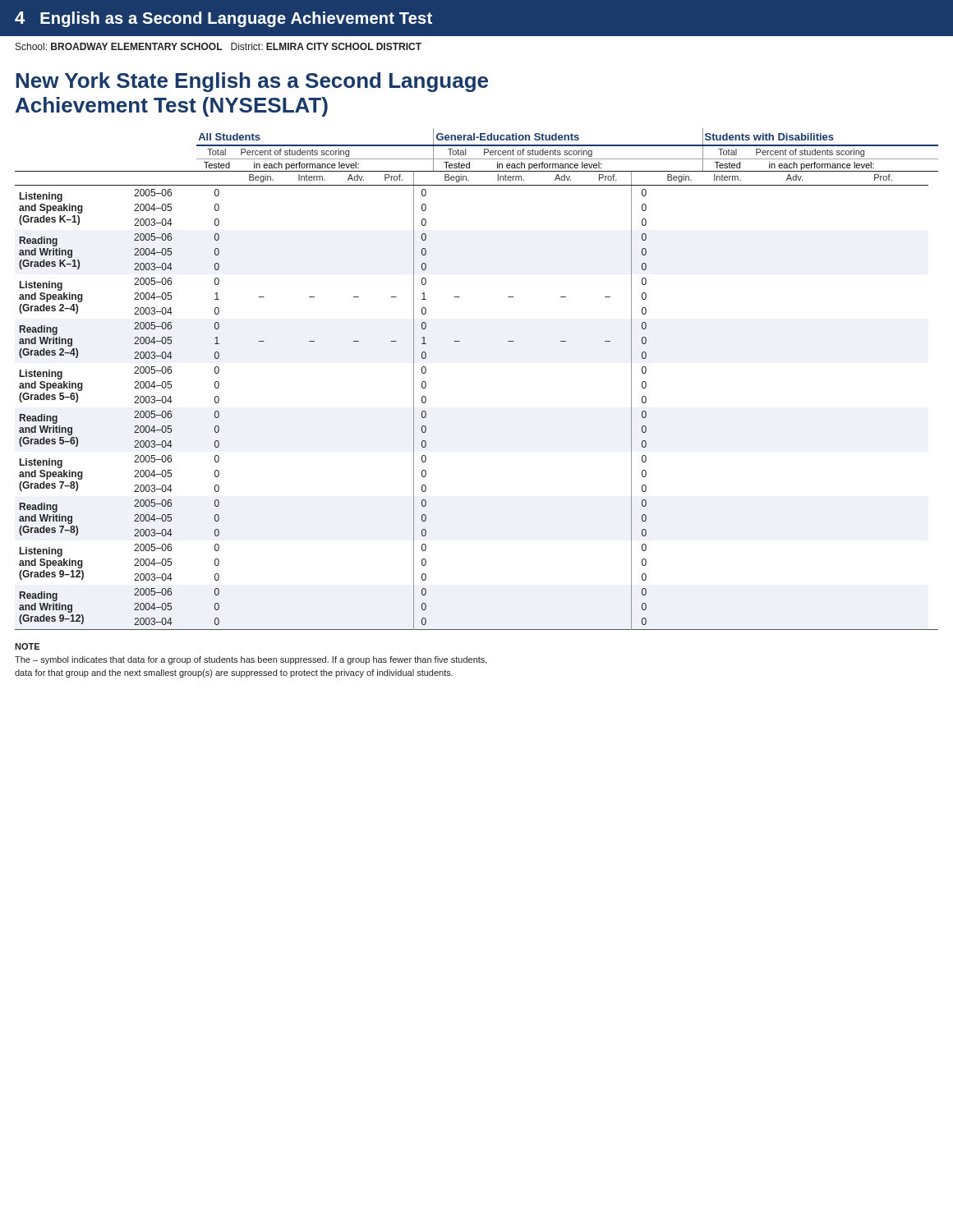Click on the title that says "New York State English as"
Screen dimensions: 1232x953
[x=252, y=93]
